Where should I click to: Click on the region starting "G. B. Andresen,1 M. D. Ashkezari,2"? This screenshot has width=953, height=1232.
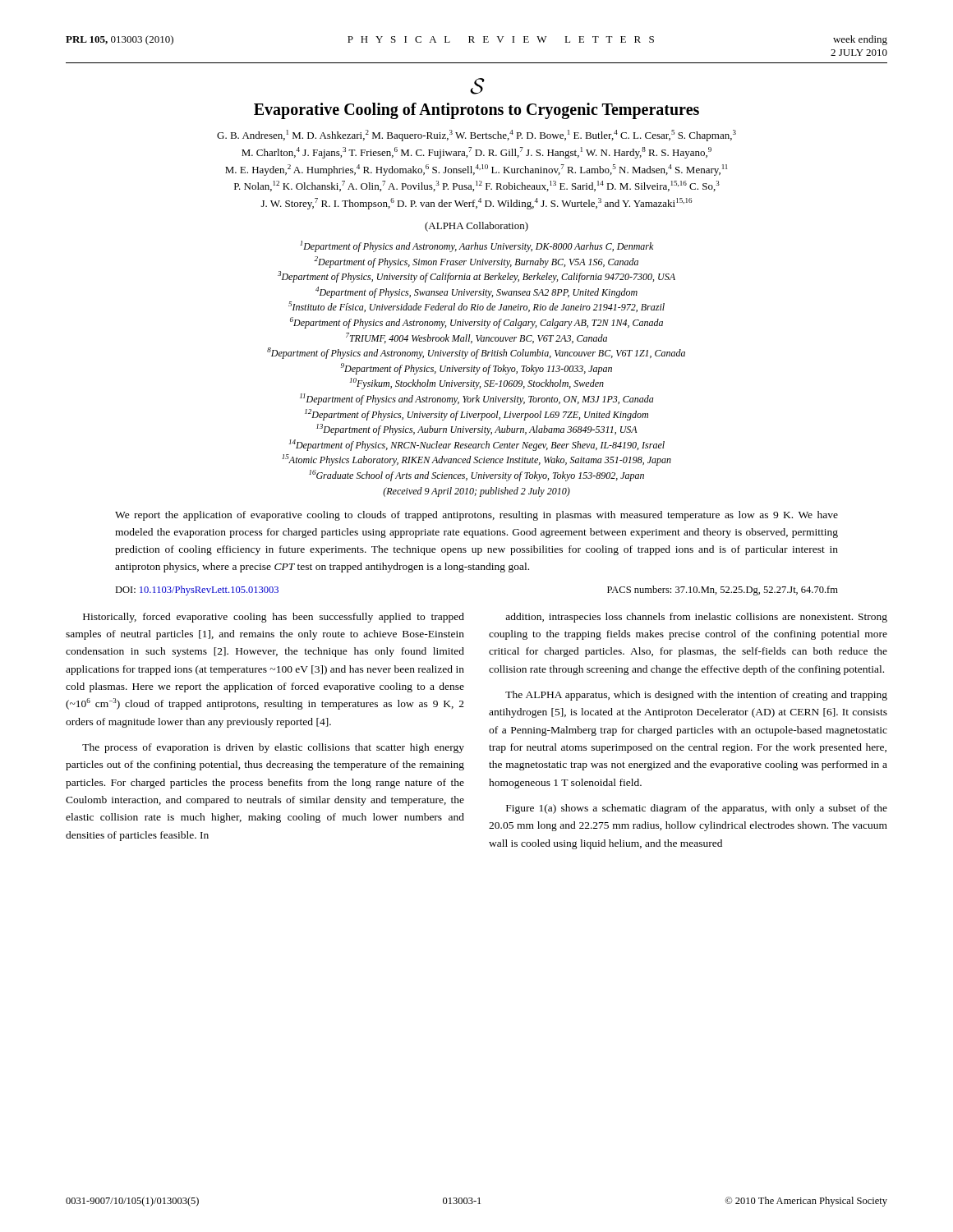point(476,169)
